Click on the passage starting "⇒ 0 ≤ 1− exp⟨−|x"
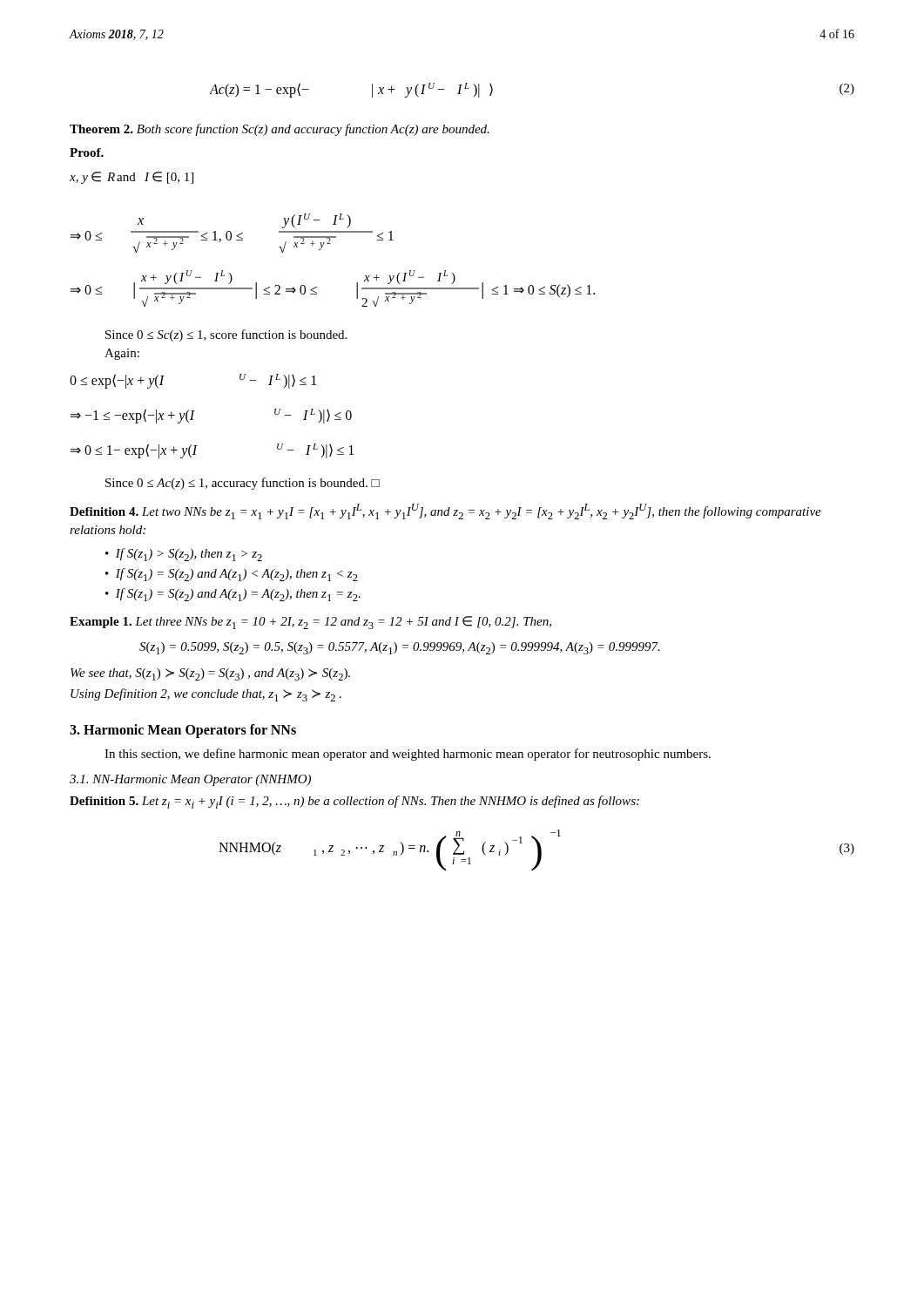The height and width of the screenshot is (1307, 924). [x=135, y=451]
